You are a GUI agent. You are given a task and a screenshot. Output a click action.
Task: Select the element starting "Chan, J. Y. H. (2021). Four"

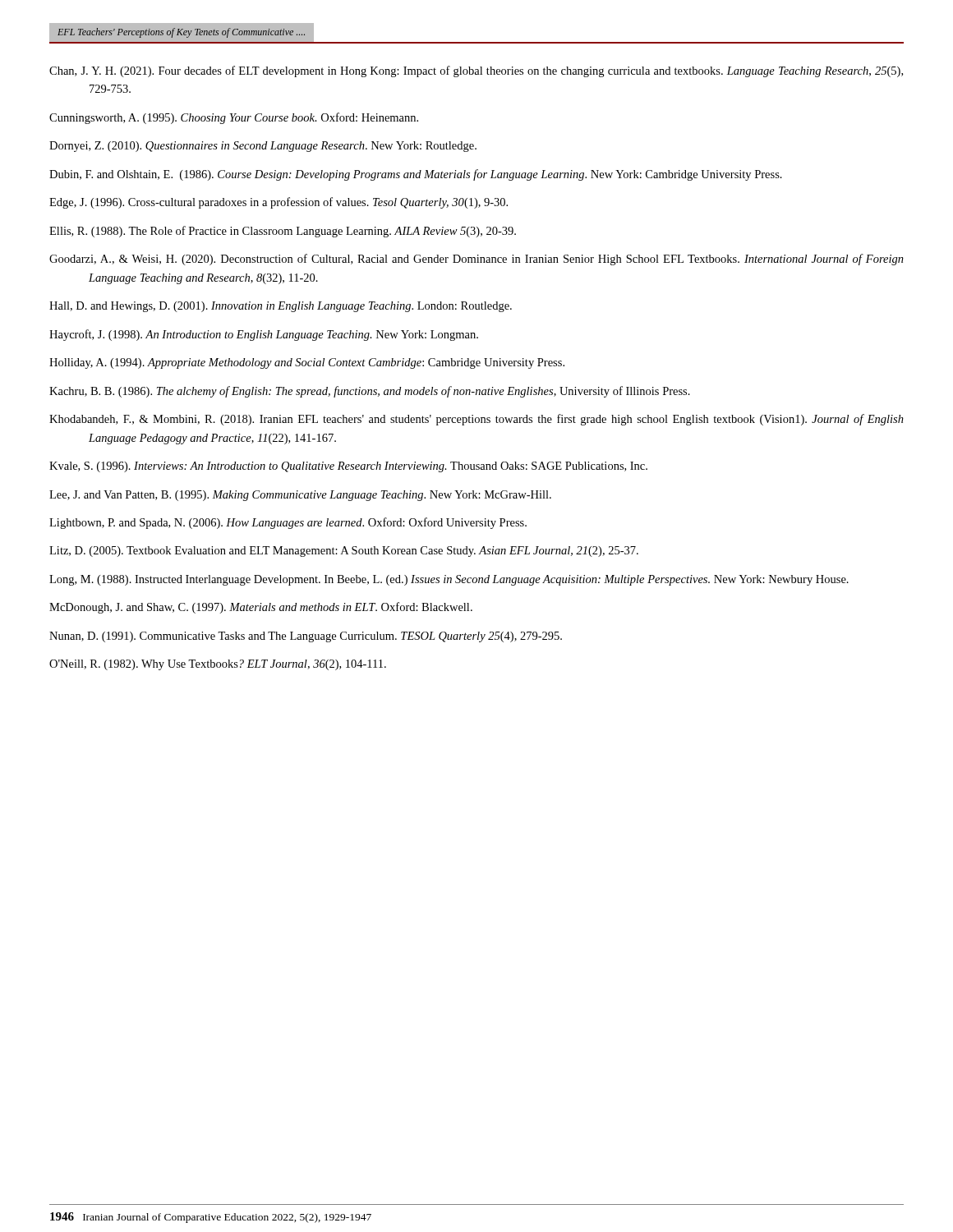(476, 80)
